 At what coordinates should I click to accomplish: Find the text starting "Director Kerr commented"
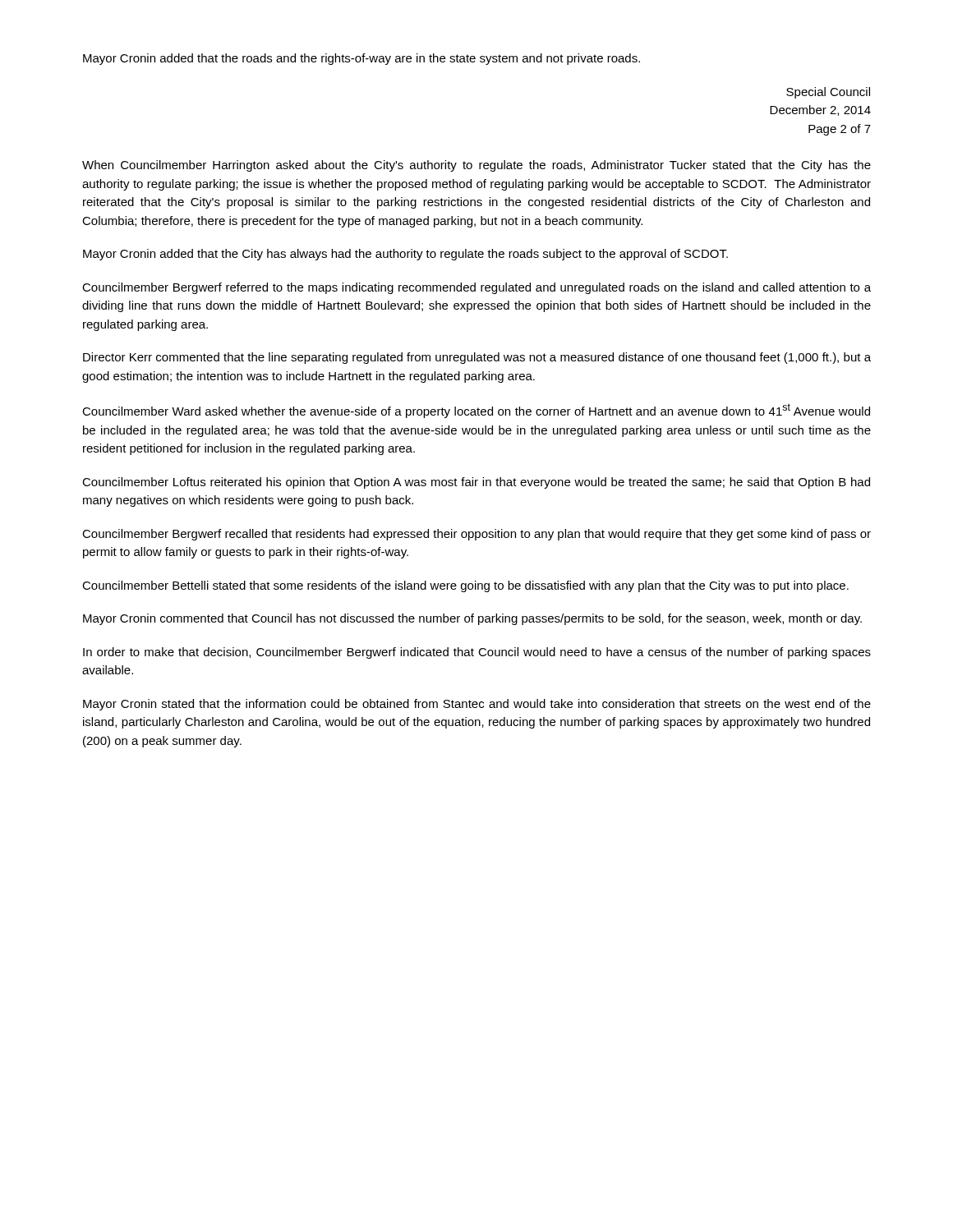pyautogui.click(x=476, y=366)
